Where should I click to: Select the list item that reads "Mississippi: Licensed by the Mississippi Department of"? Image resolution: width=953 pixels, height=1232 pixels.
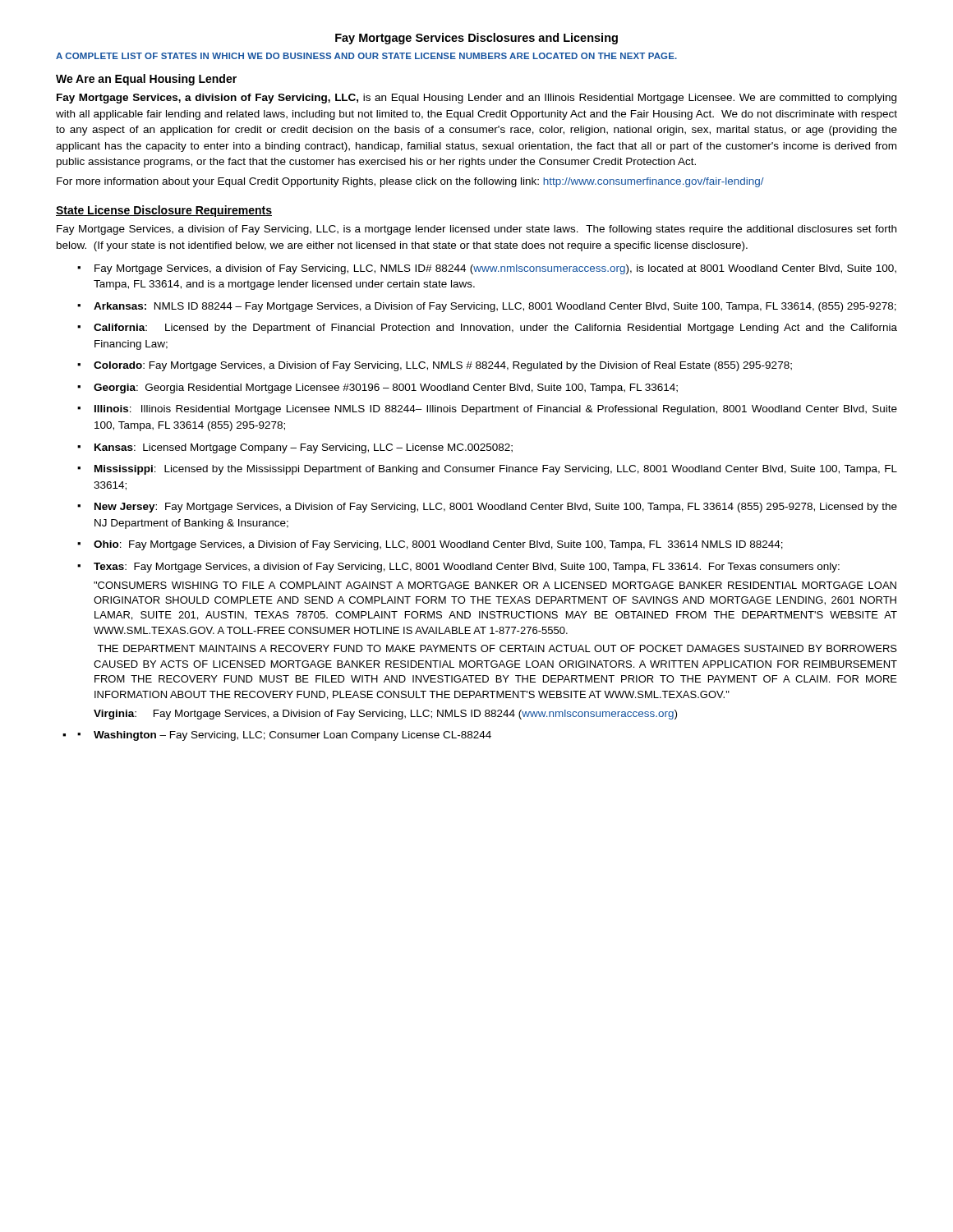495,477
